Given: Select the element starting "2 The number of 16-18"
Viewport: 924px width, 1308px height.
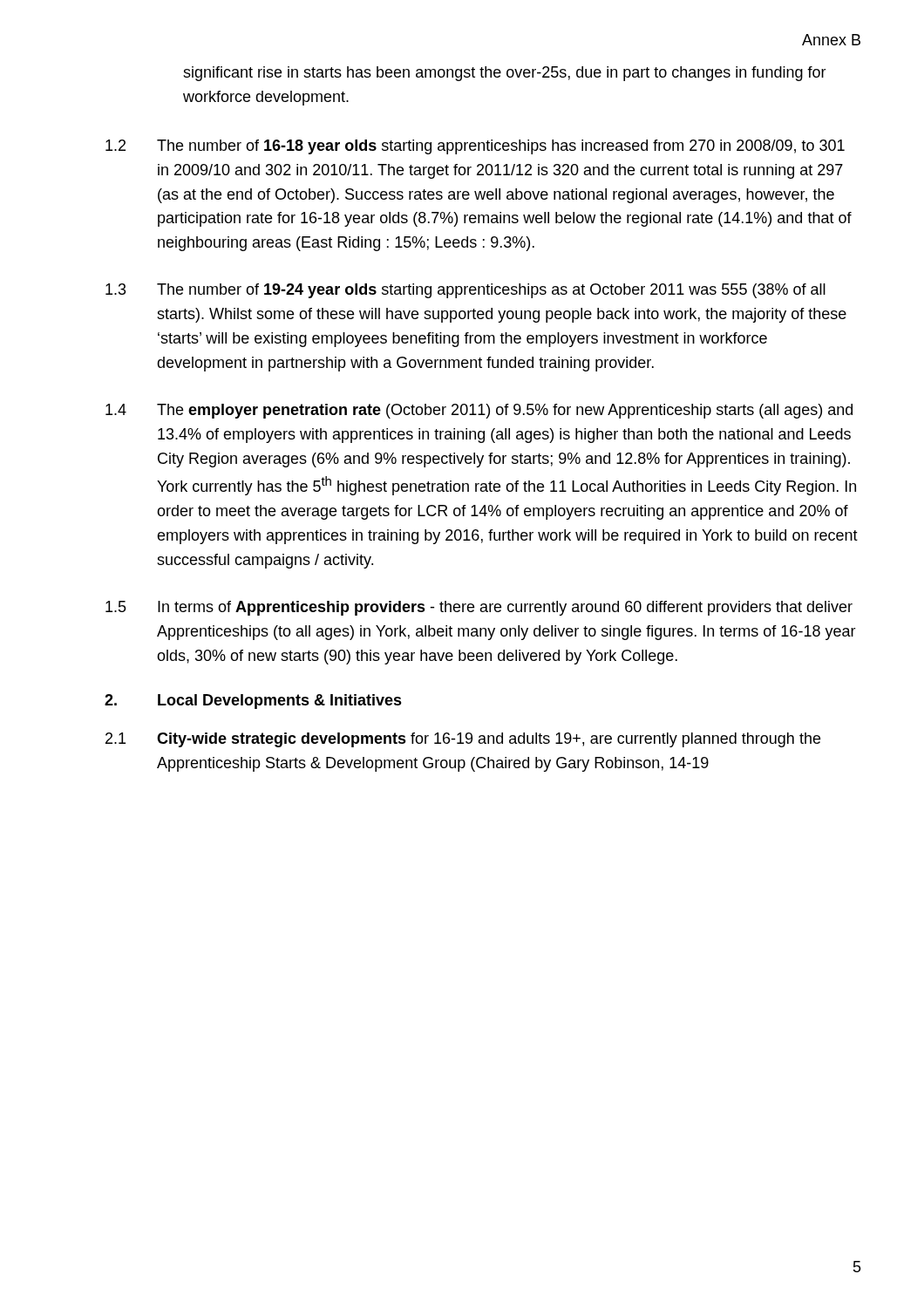Looking at the screenshot, I should tap(483, 195).
